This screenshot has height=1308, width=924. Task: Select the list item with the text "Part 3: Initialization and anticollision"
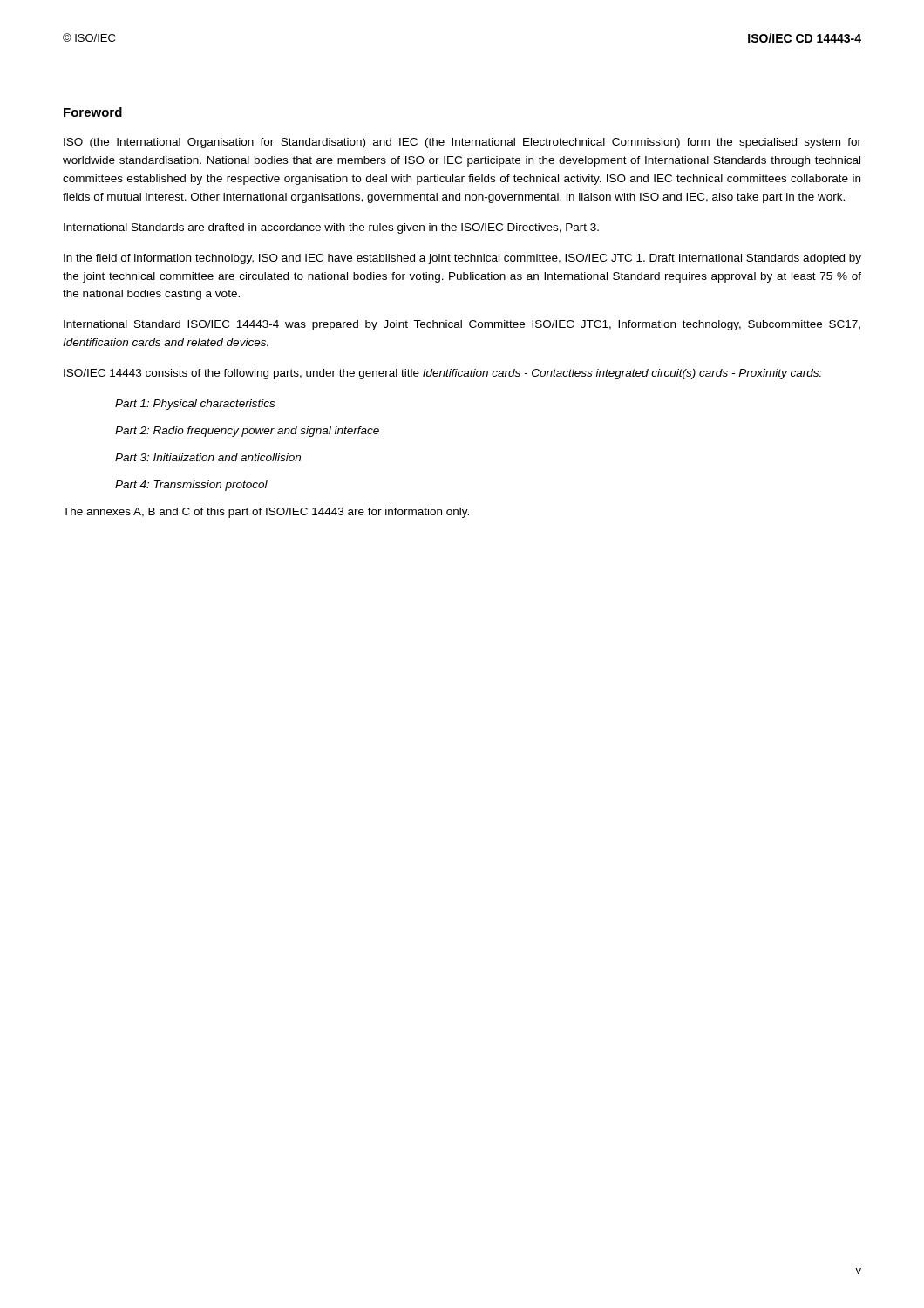(208, 457)
